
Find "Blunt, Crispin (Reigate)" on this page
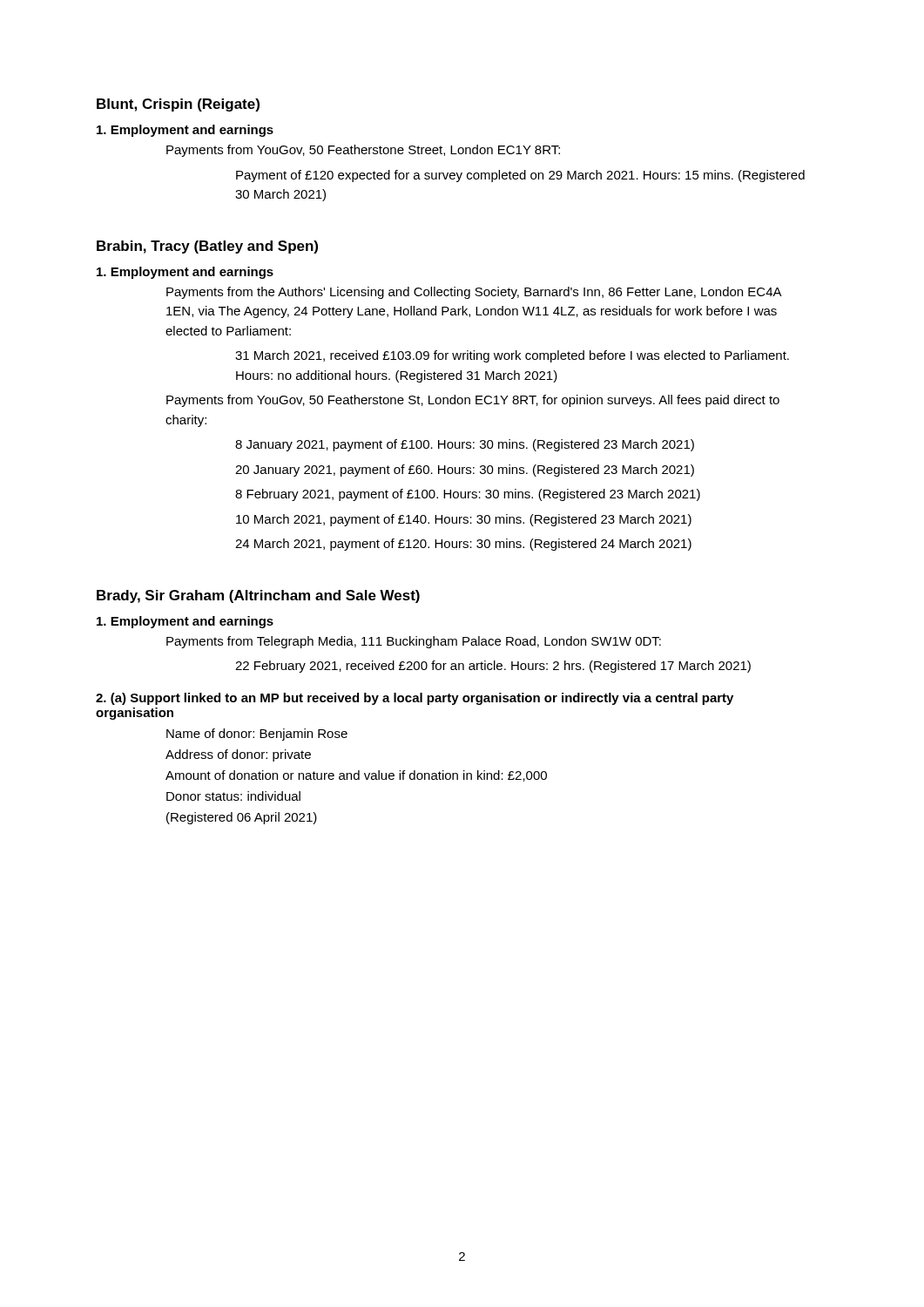pyautogui.click(x=178, y=104)
